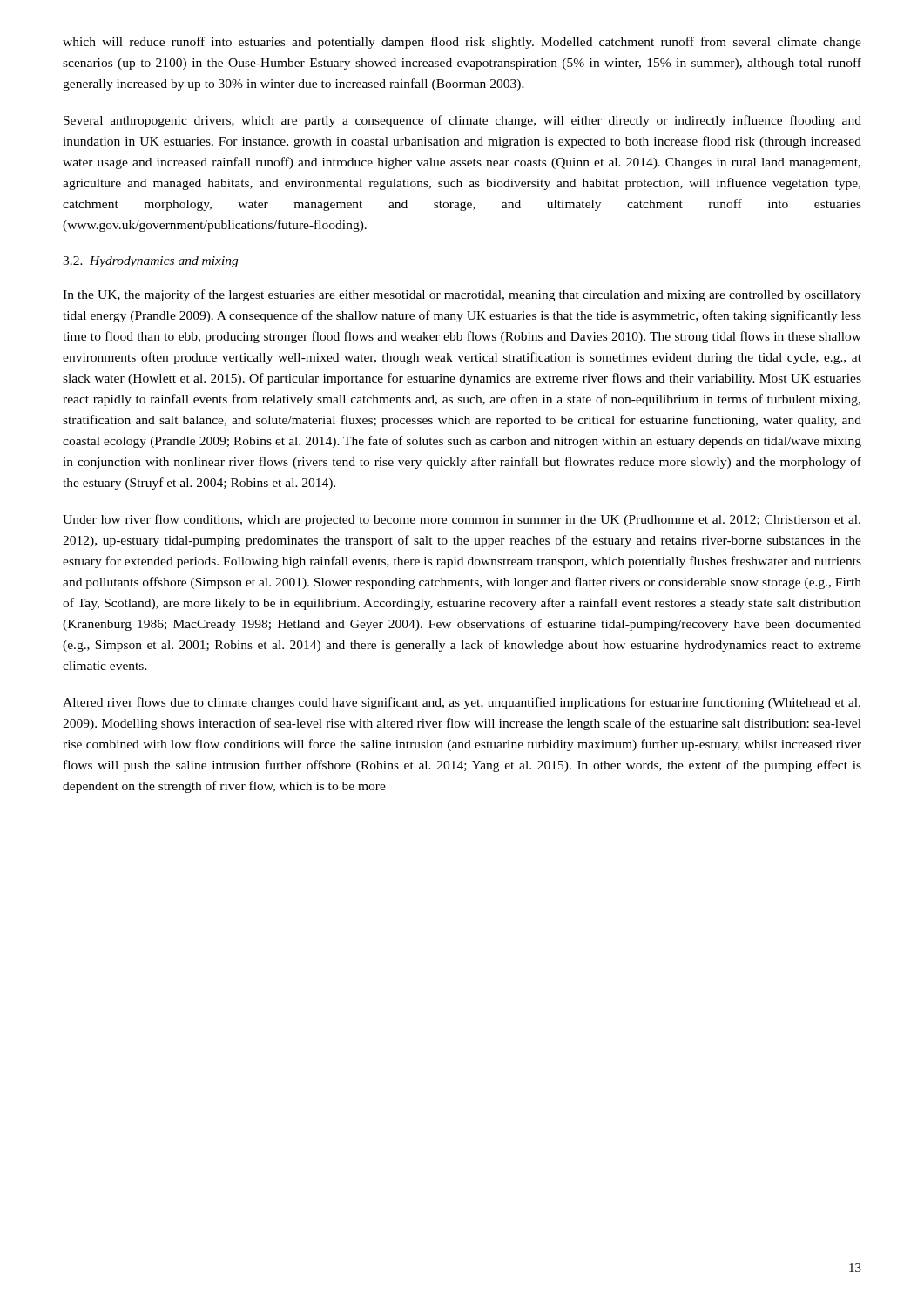Locate the block of text that opens with "Several anthropogenic drivers,"

(462, 173)
